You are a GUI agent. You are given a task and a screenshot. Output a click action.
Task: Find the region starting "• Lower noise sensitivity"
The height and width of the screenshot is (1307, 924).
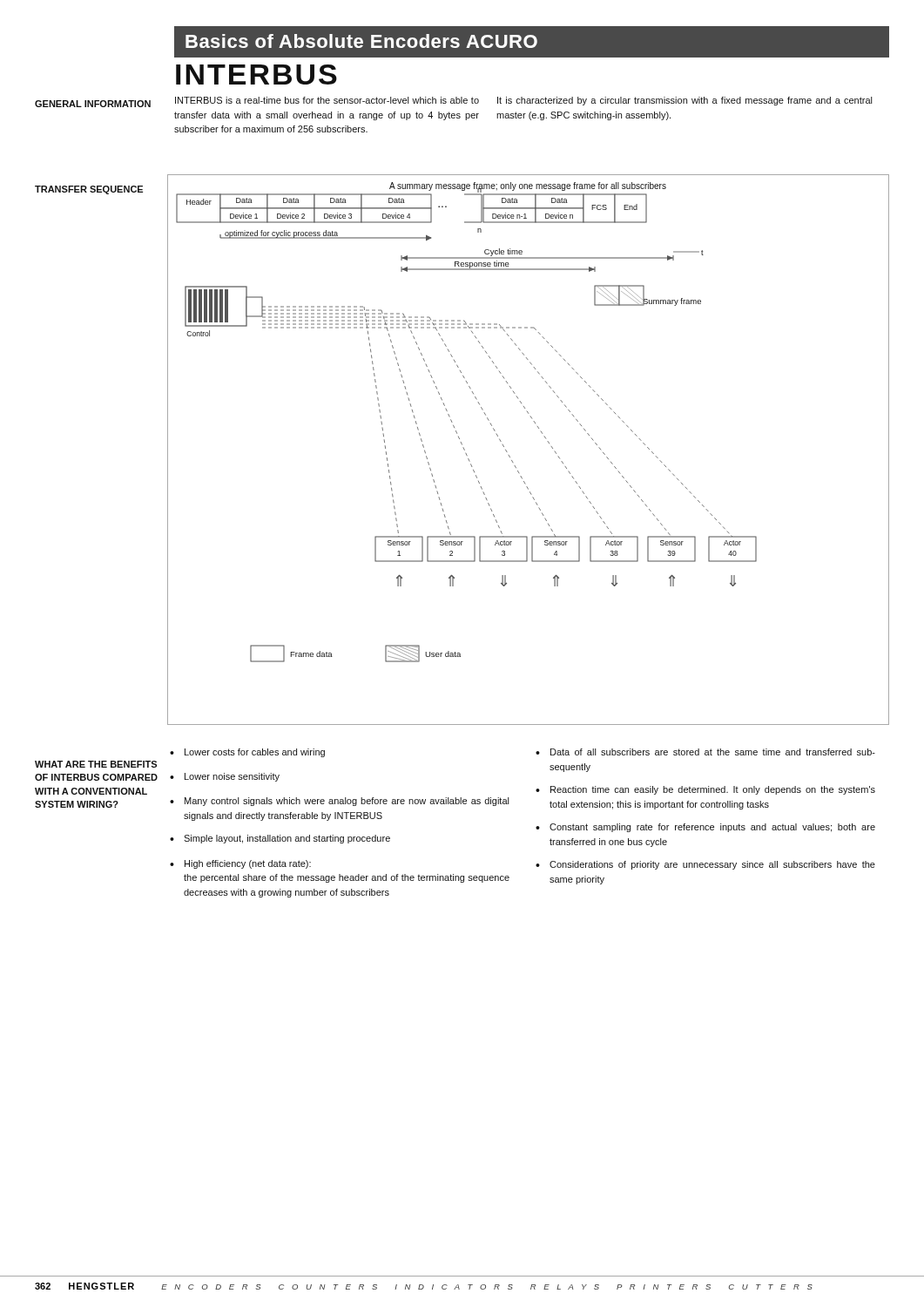225,777
